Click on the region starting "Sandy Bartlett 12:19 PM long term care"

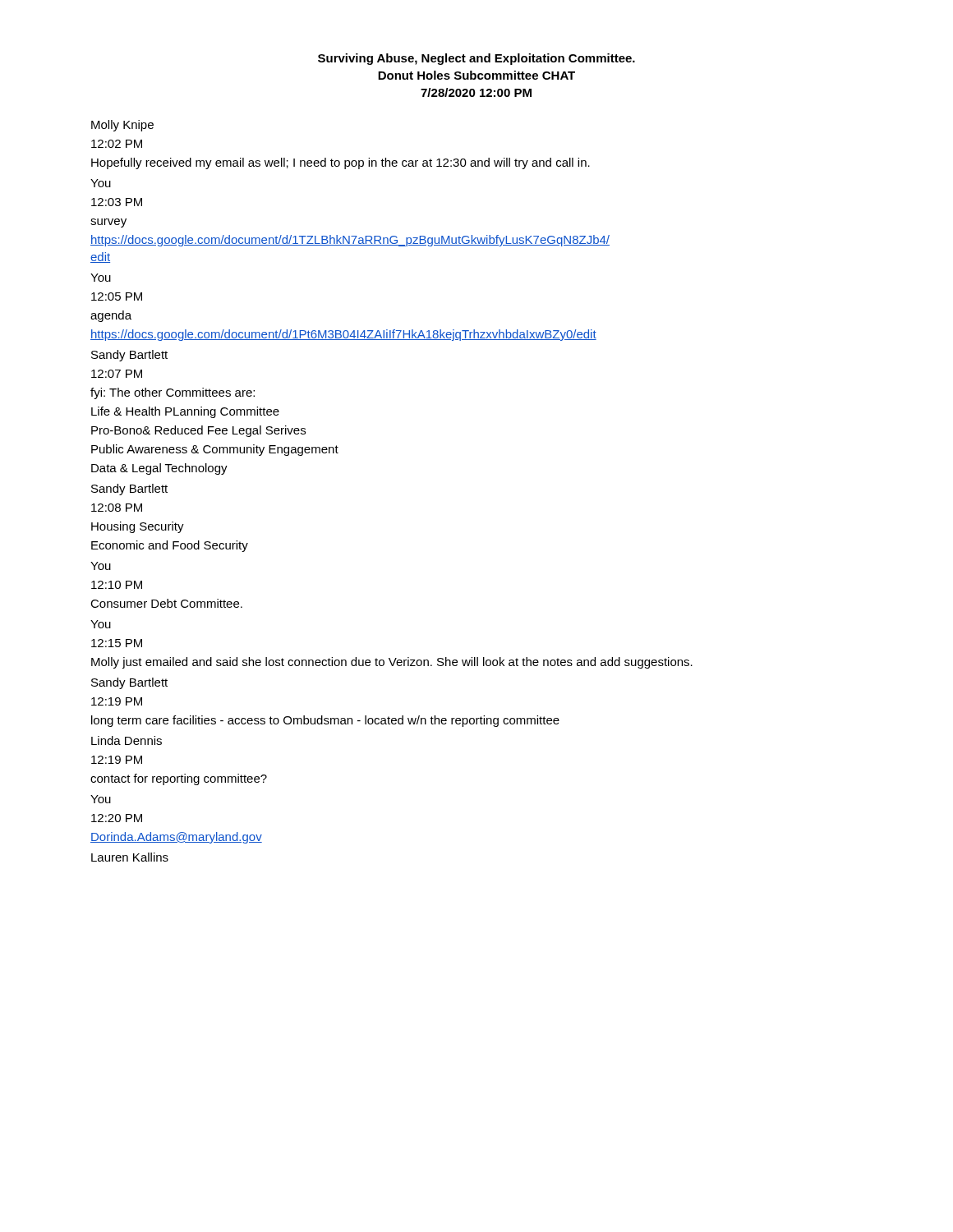coord(129,683)
